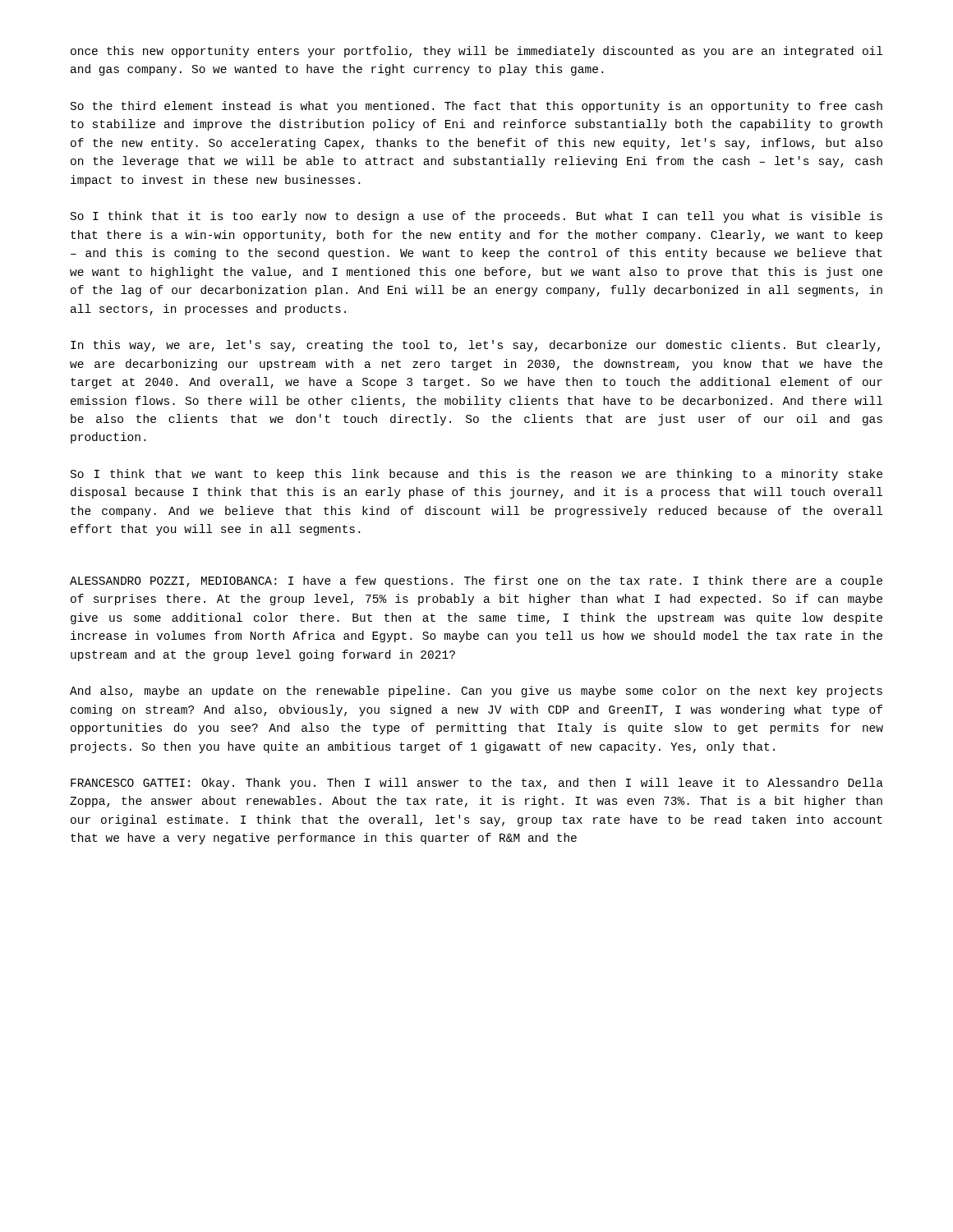
Task: Locate the region starting "And also, maybe"
Action: point(476,719)
